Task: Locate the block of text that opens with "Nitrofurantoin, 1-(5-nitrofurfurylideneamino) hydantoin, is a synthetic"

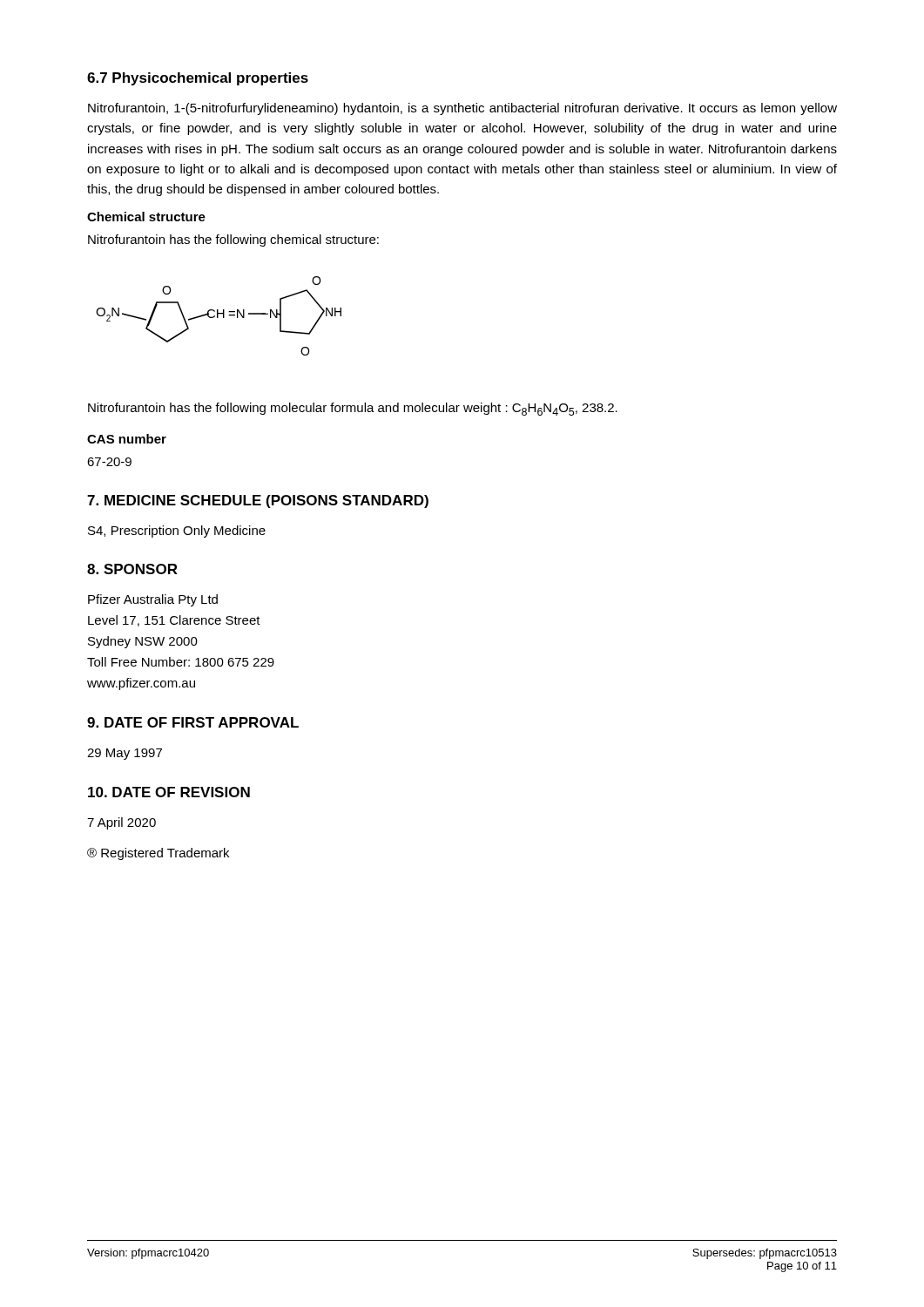Action: pos(462,148)
